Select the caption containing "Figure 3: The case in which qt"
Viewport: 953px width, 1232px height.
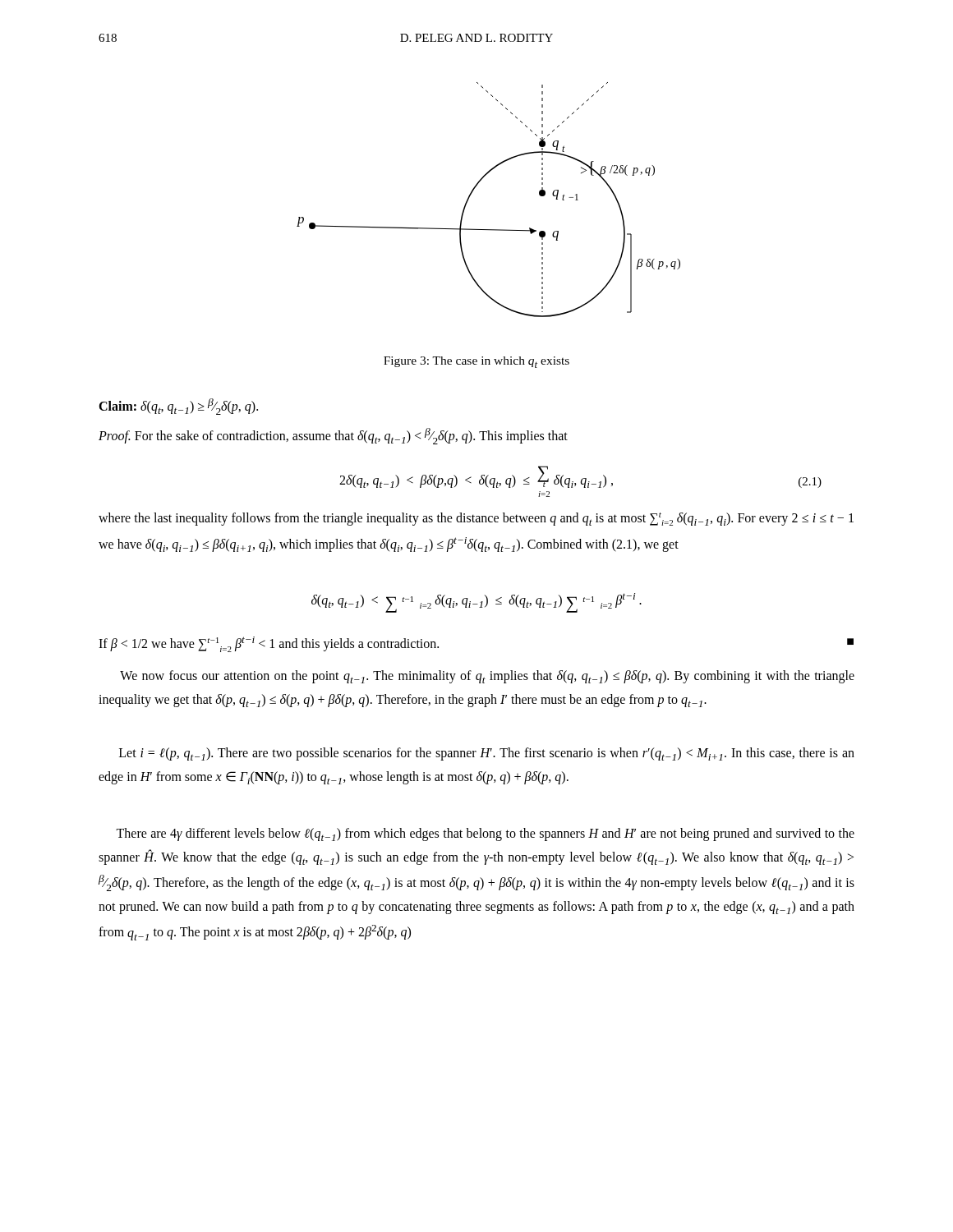coord(476,362)
